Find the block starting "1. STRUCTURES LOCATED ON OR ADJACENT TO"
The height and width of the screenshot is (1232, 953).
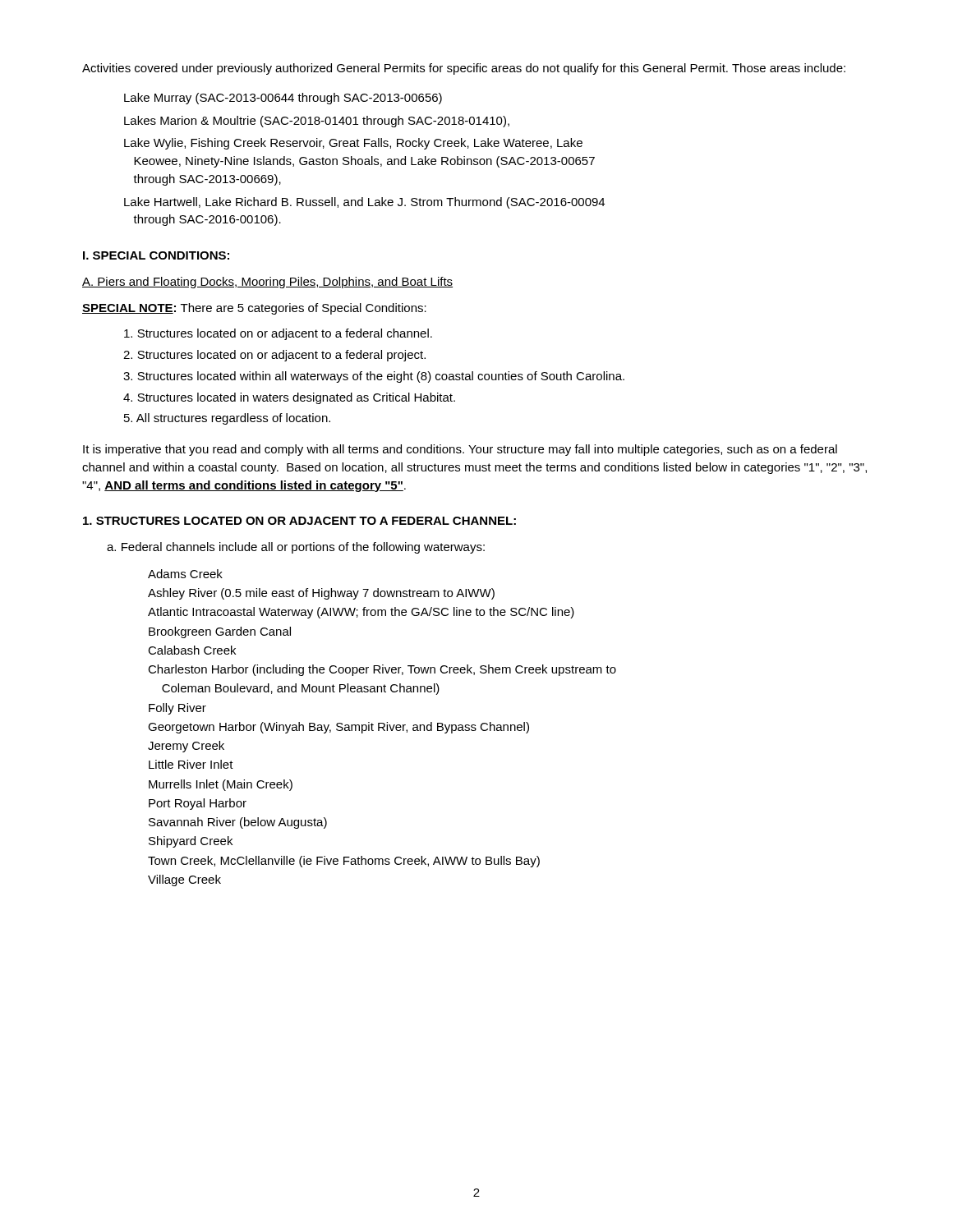coord(300,521)
